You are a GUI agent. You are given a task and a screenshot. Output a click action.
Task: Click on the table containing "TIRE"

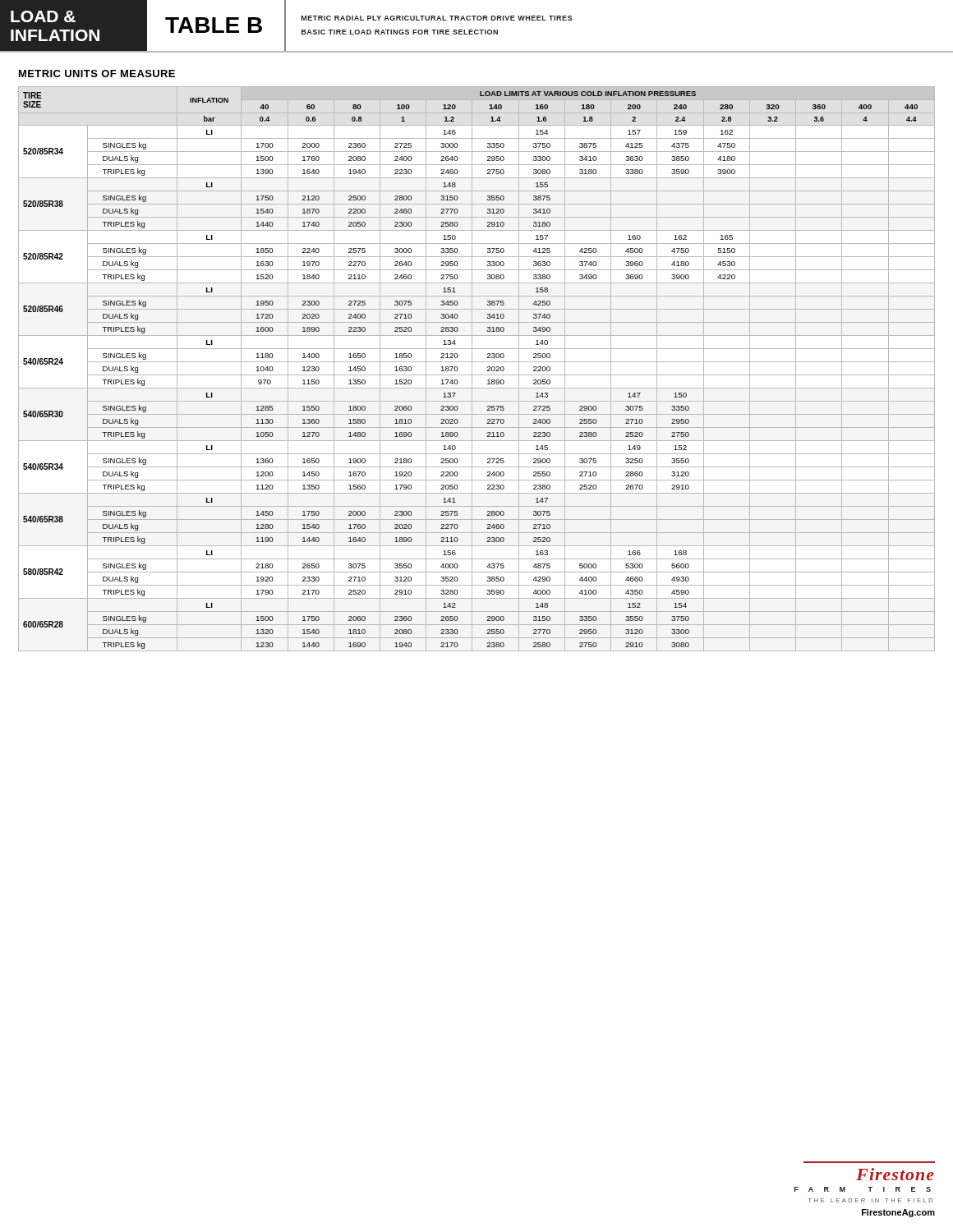(x=476, y=369)
